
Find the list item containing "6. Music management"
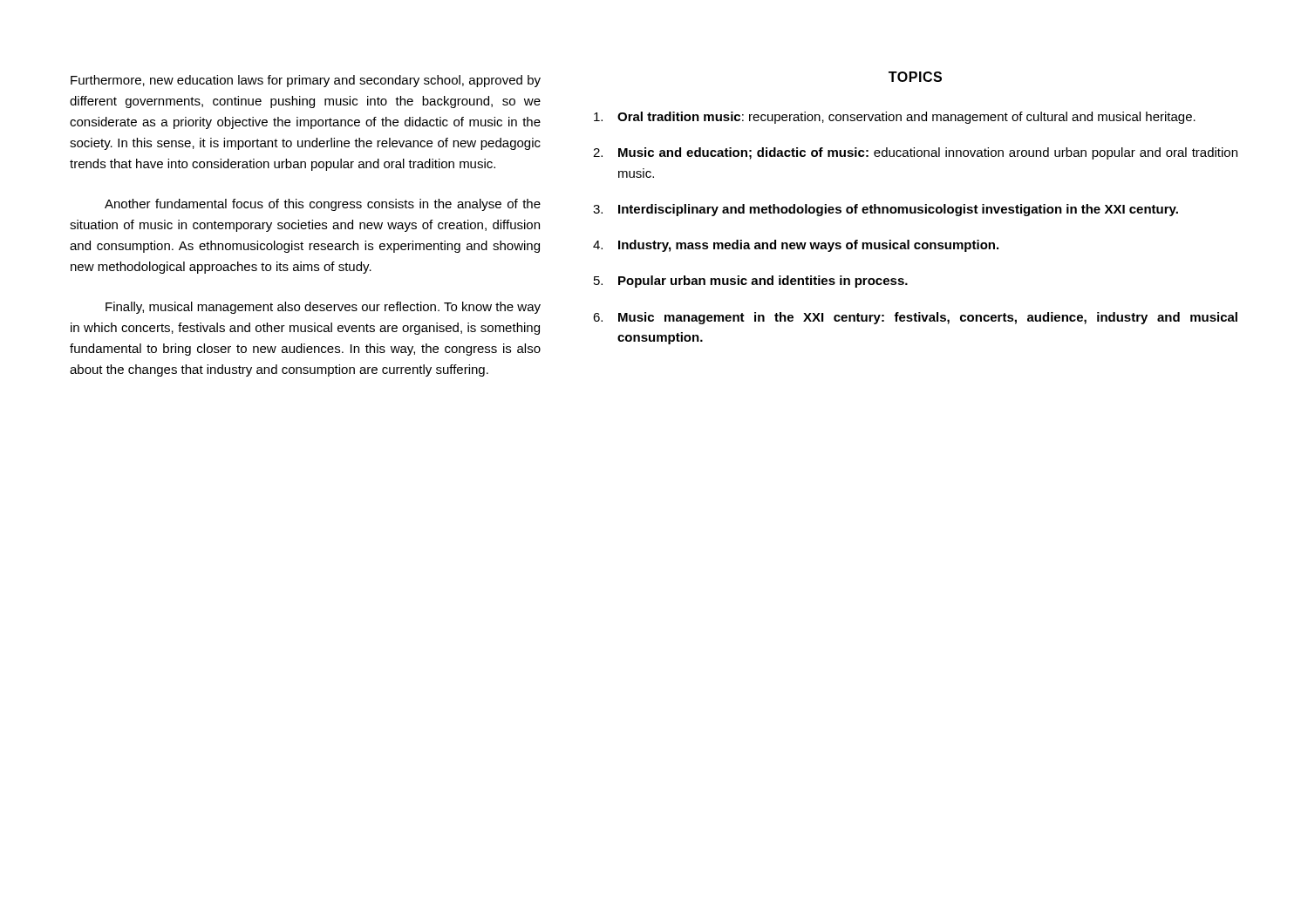tap(916, 327)
